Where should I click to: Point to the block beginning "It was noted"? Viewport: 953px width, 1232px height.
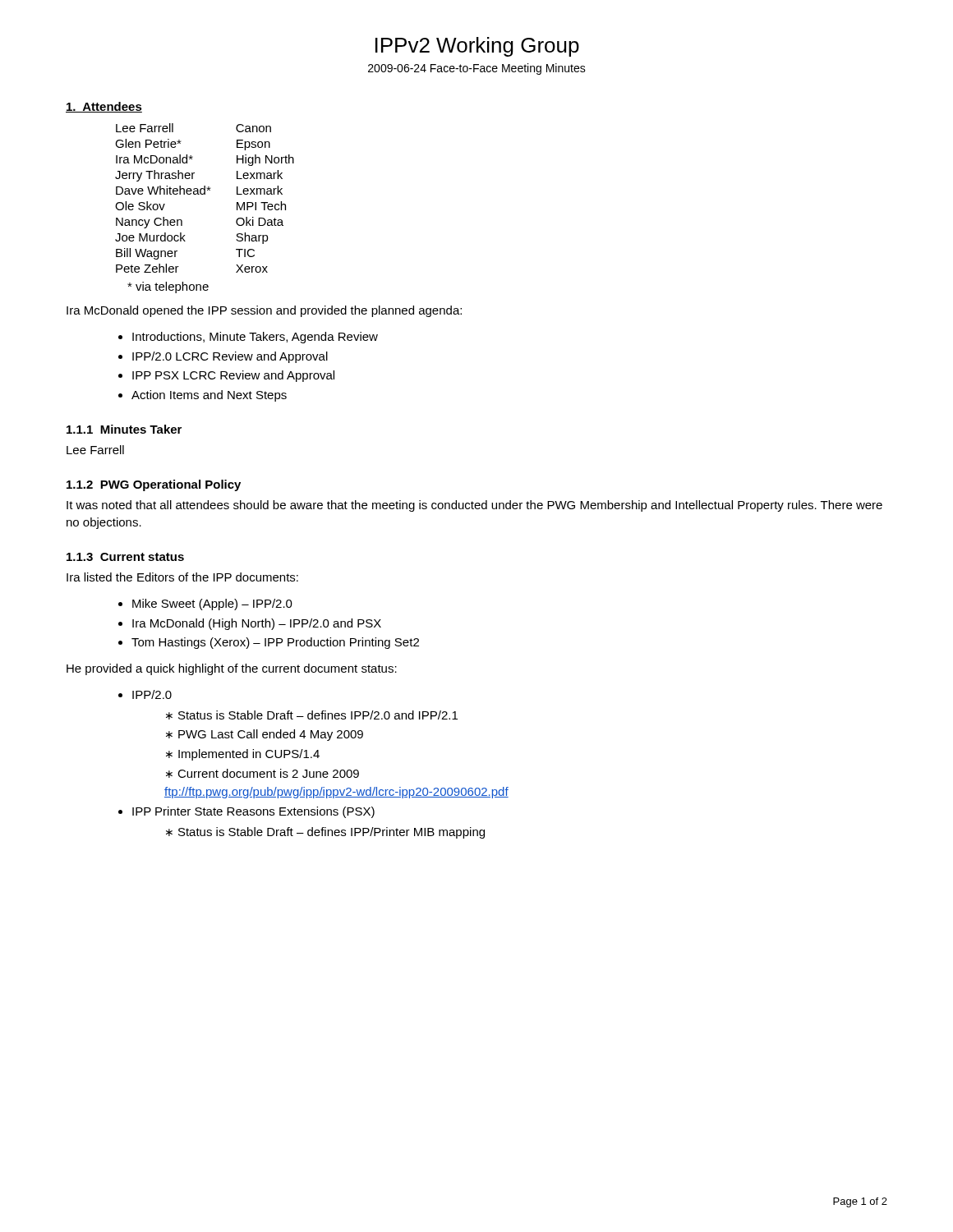pos(474,513)
